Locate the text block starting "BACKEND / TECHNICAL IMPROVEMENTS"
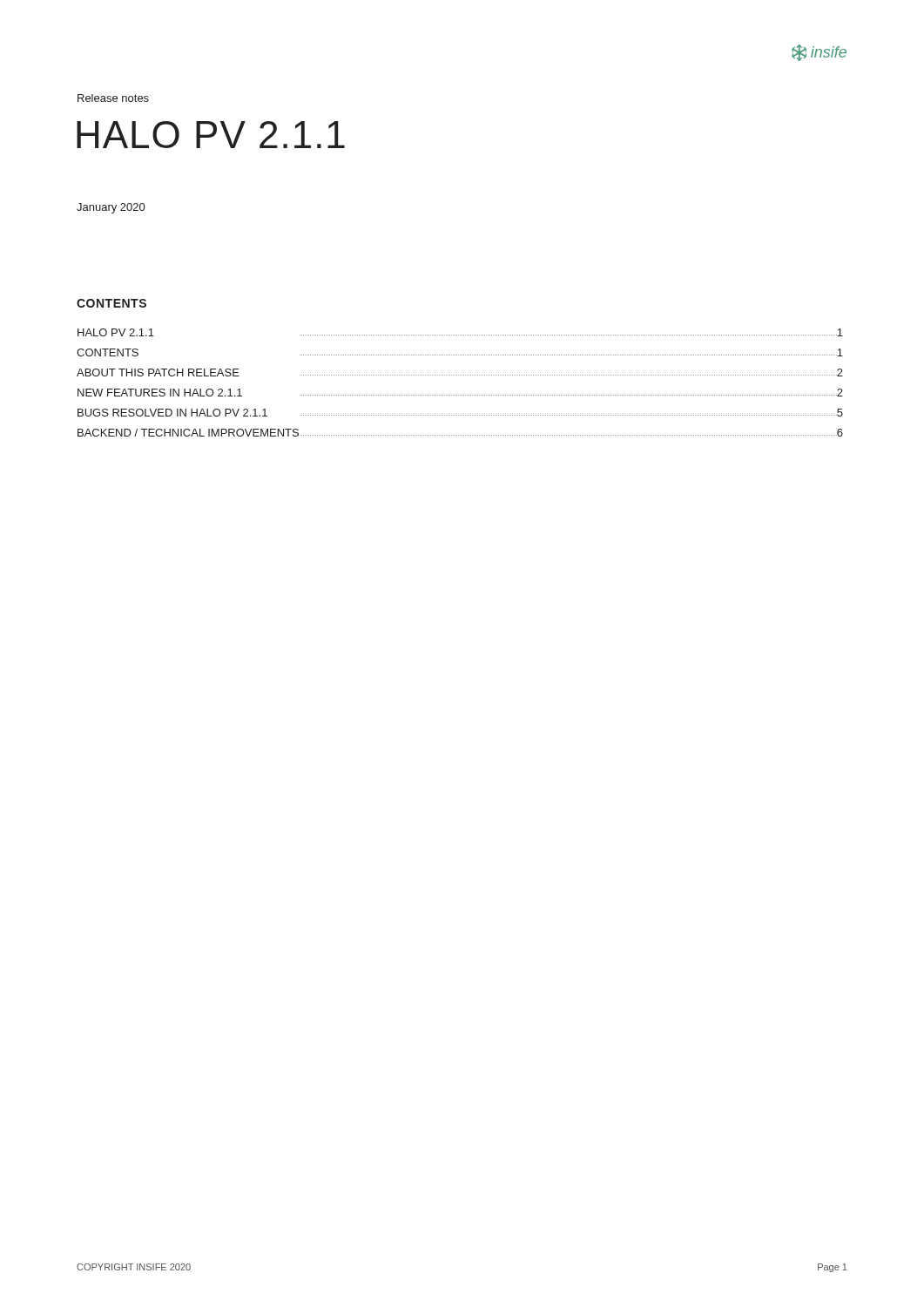924x1307 pixels. click(x=460, y=433)
